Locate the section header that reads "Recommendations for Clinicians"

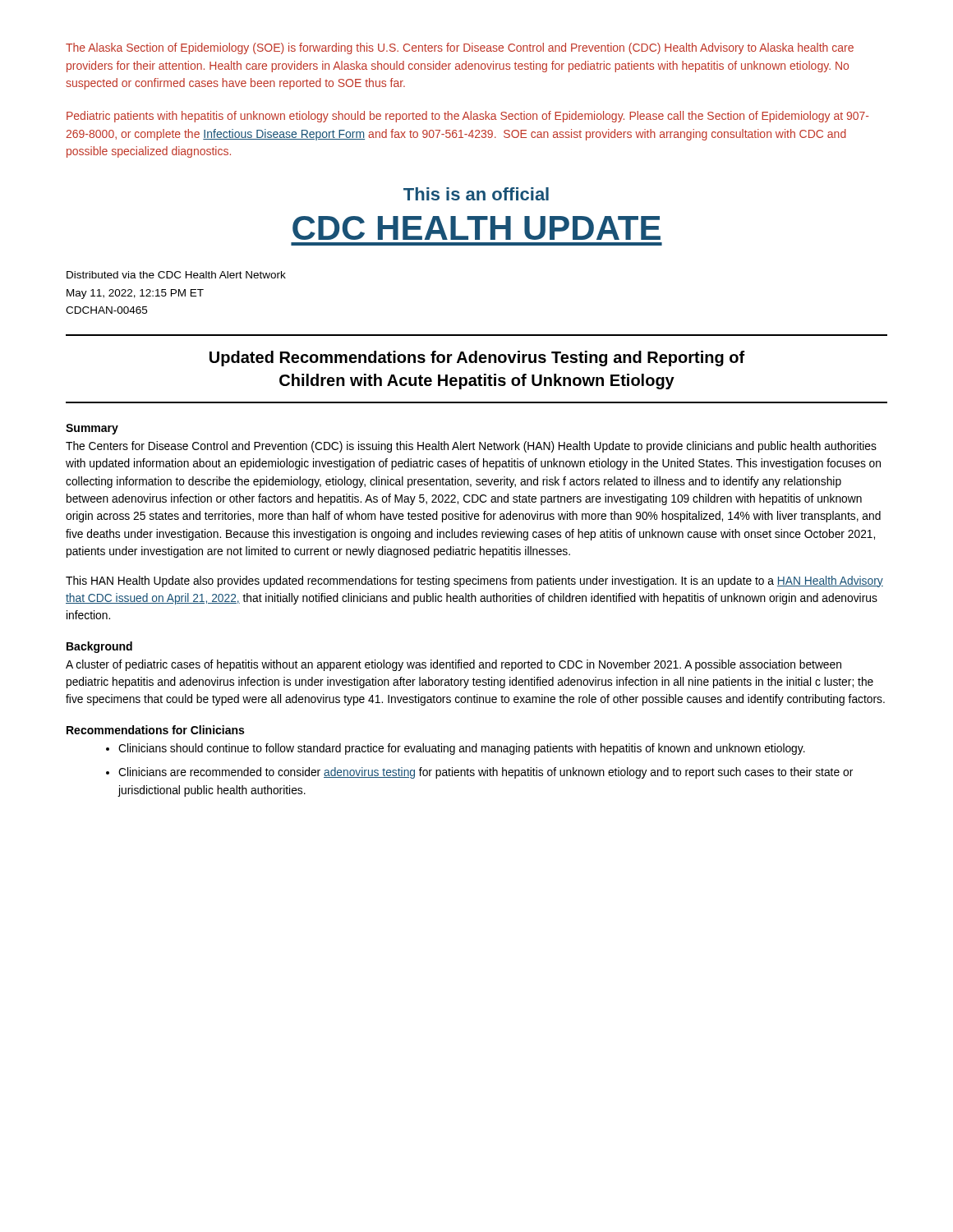155,730
